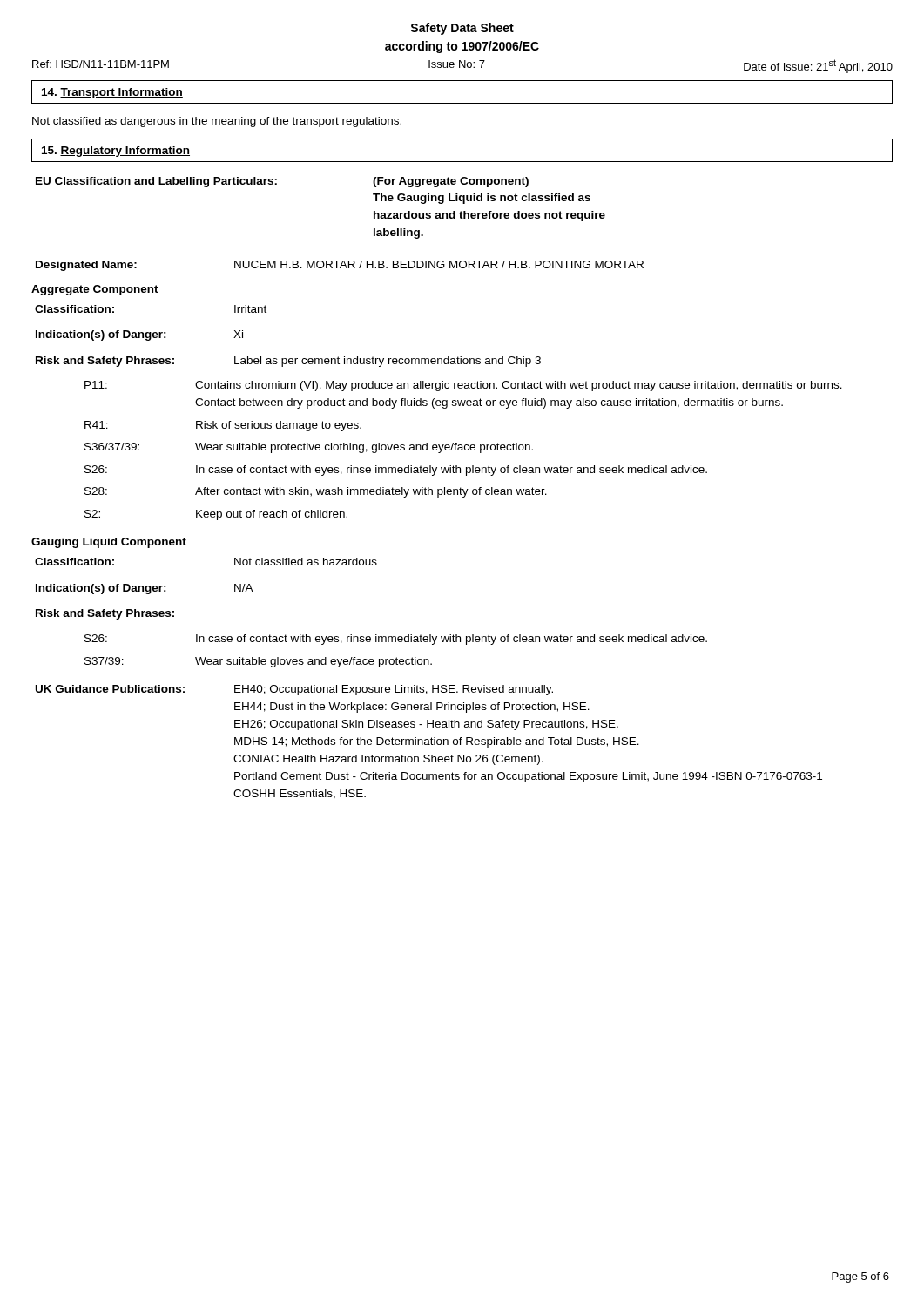Image resolution: width=924 pixels, height=1307 pixels.
Task: Select the text block containing "UK Guidance Publications: EH40; Occupational Exposure Limits,"
Action: pyautogui.click(x=462, y=742)
